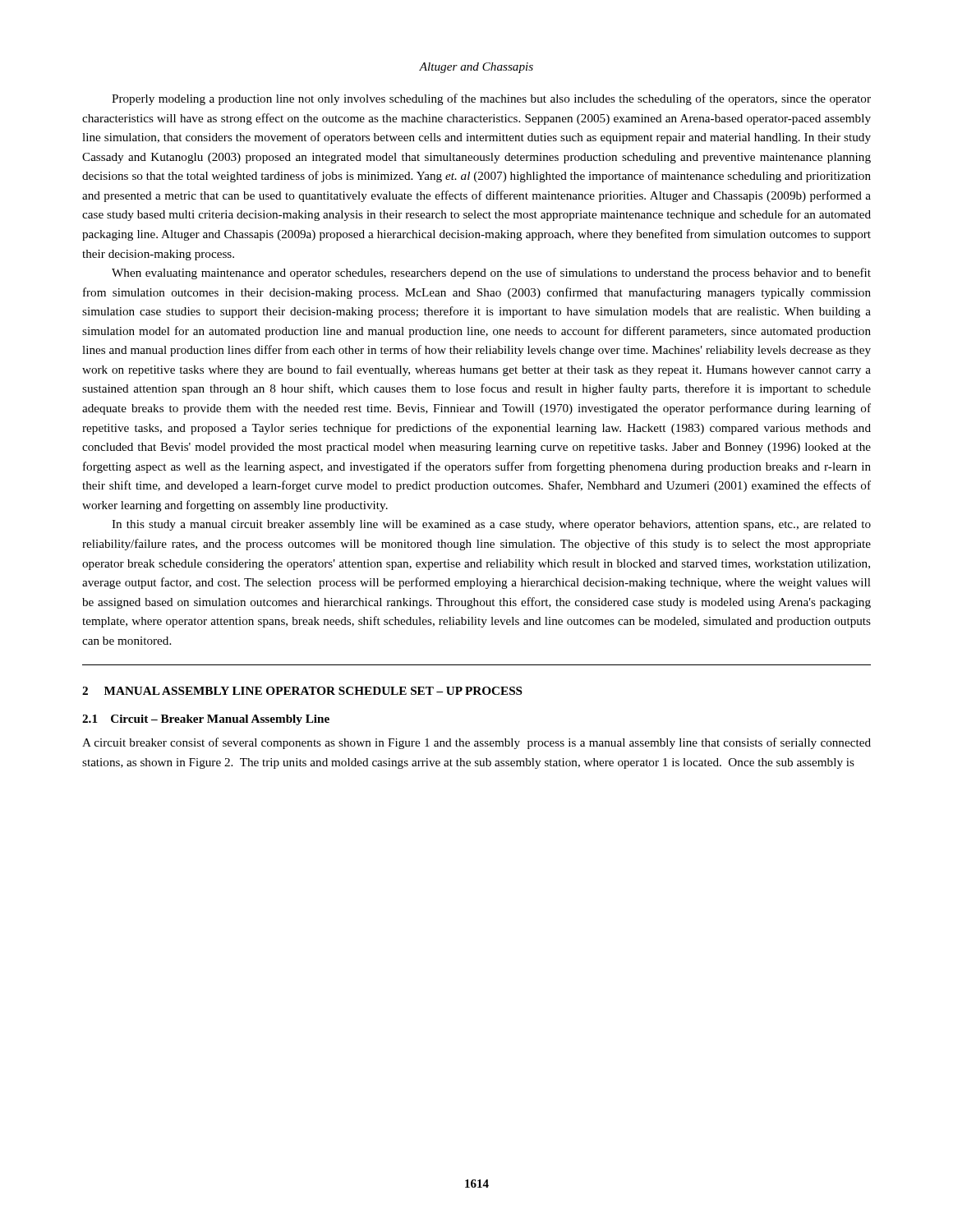The width and height of the screenshot is (953, 1232).
Task: Select the region starting "2 MANUAL ASSEMBLY LINE OPERATOR SCHEDULE SET"
Action: (302, 691)
